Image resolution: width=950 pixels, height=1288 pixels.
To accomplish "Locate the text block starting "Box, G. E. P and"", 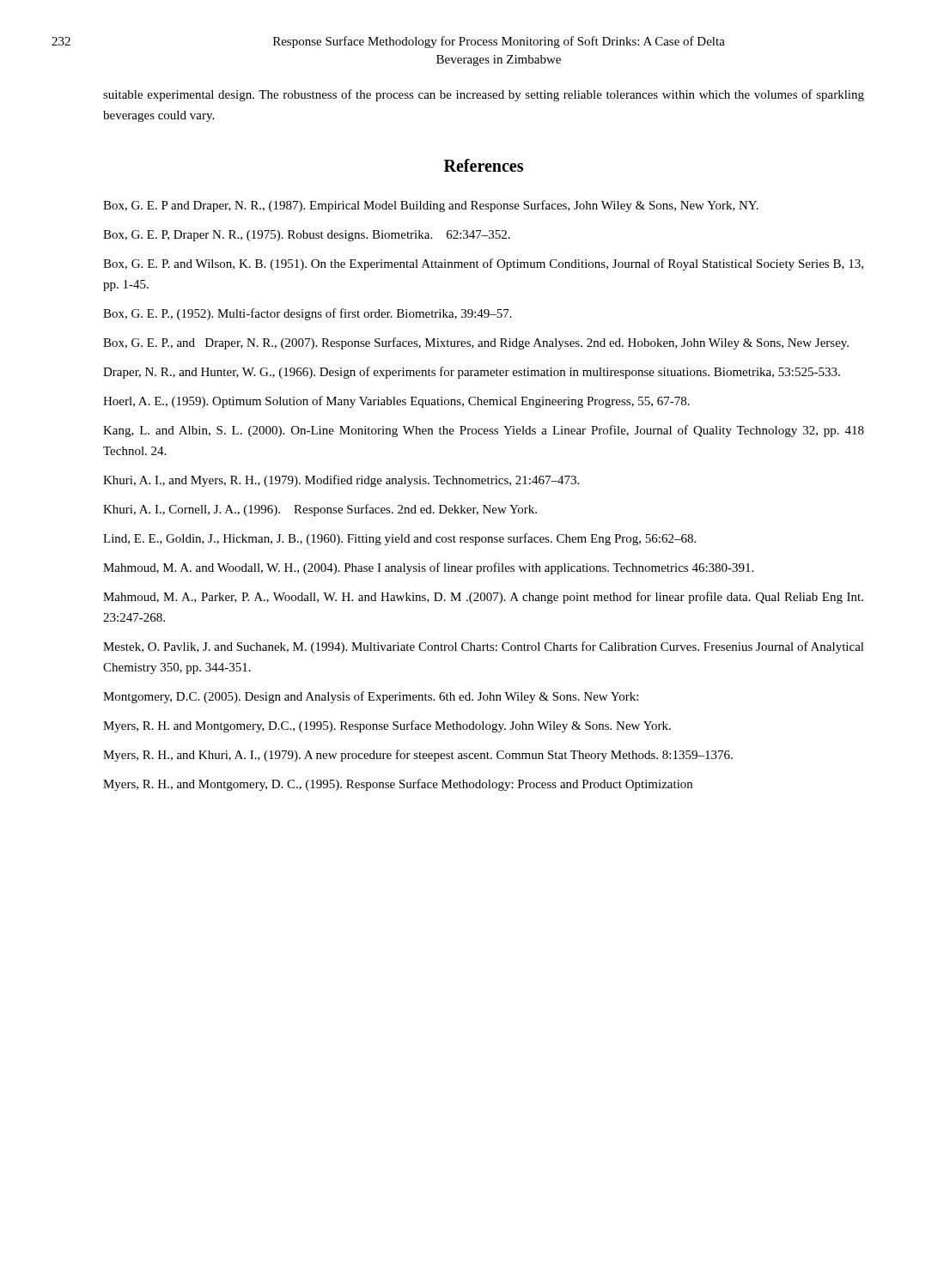I will click(431, 205).
